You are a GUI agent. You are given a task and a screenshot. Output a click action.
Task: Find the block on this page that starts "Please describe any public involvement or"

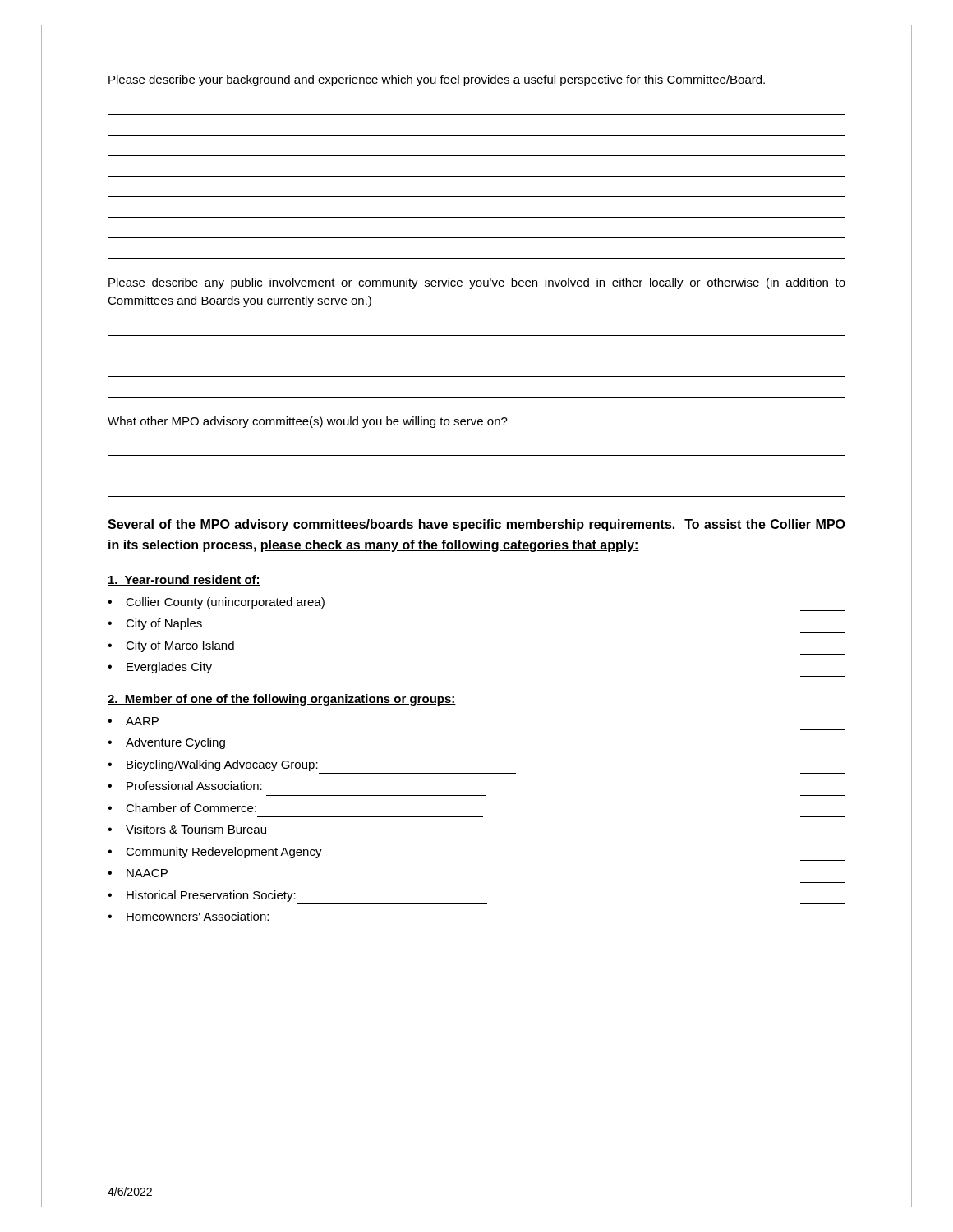pos(476,291)
